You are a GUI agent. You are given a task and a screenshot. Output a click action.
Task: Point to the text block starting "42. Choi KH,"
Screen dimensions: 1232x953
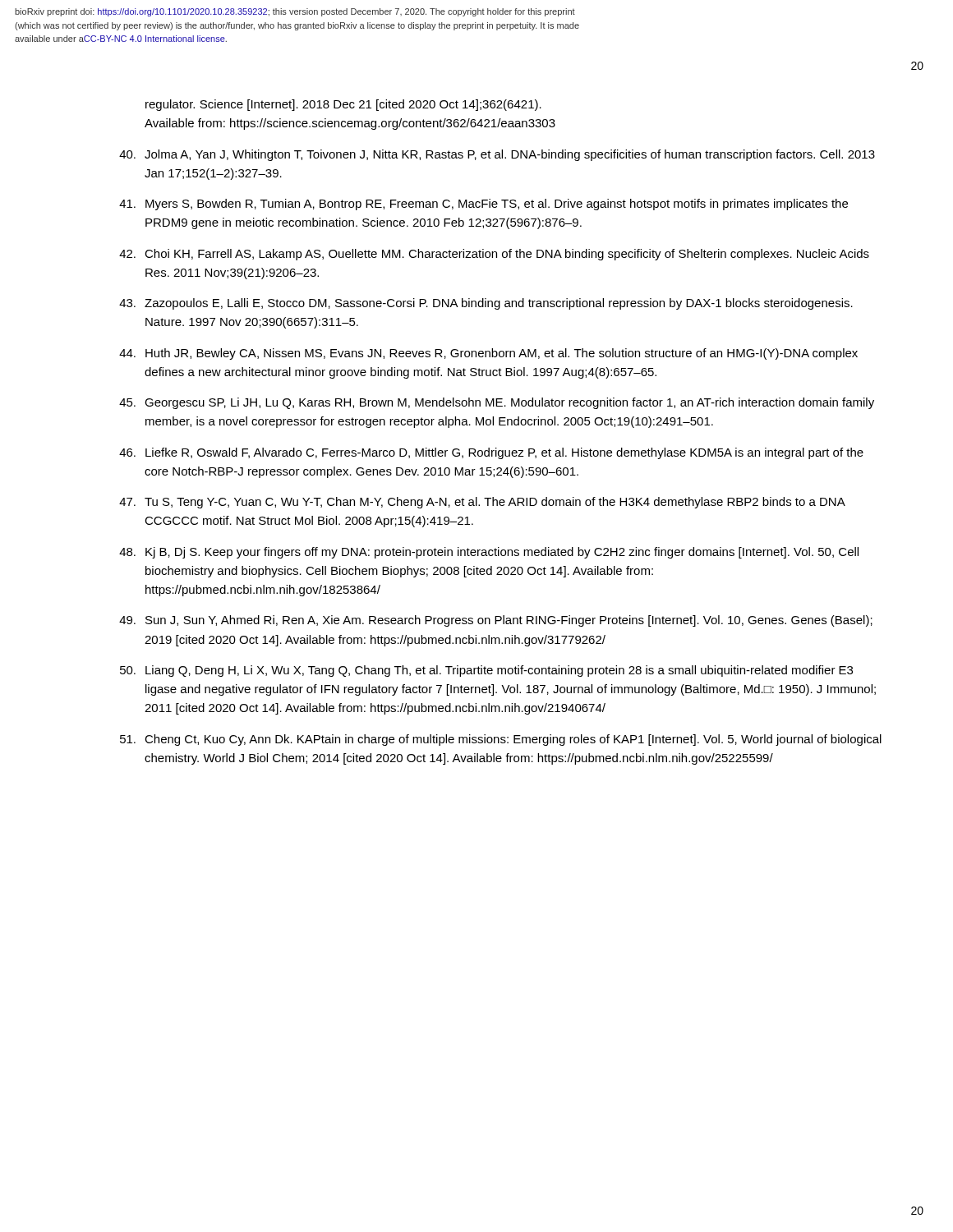[x=497, y=263]
